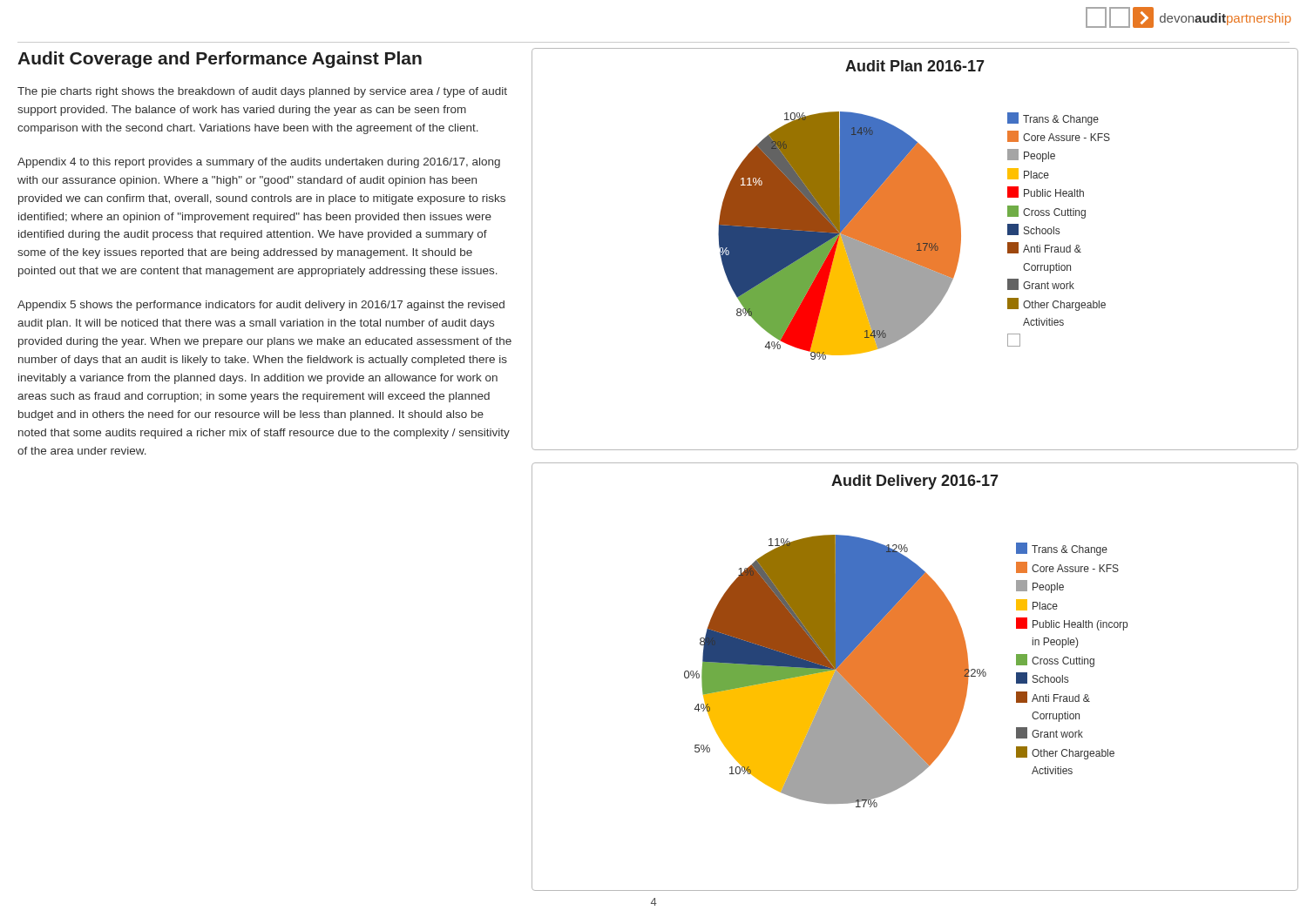Find the element starting "Audit Coverage and Performance Against Plan"

coord(220,58)
